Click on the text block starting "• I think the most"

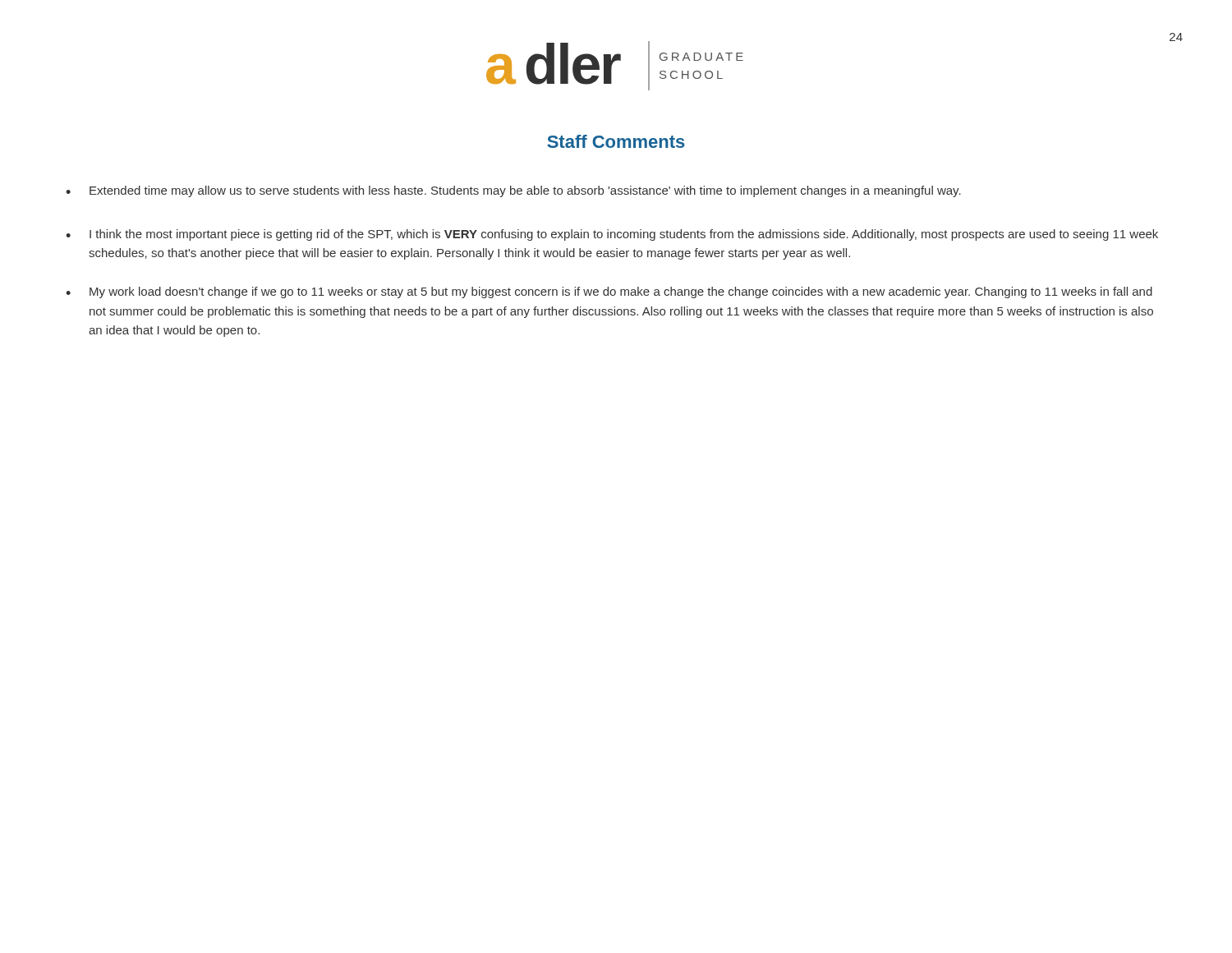[616, 243]
